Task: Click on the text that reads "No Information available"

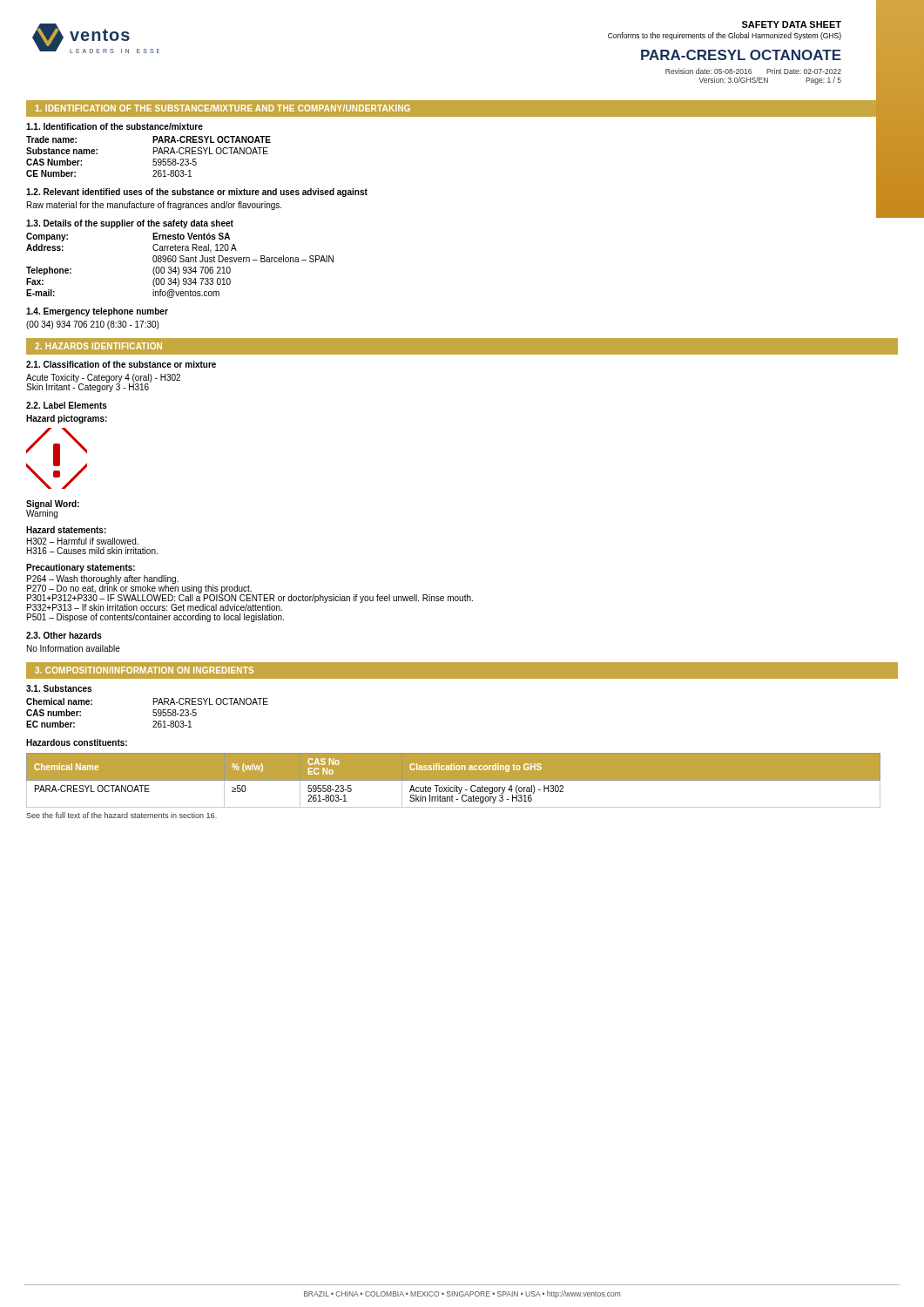Action: coord(73,649)
